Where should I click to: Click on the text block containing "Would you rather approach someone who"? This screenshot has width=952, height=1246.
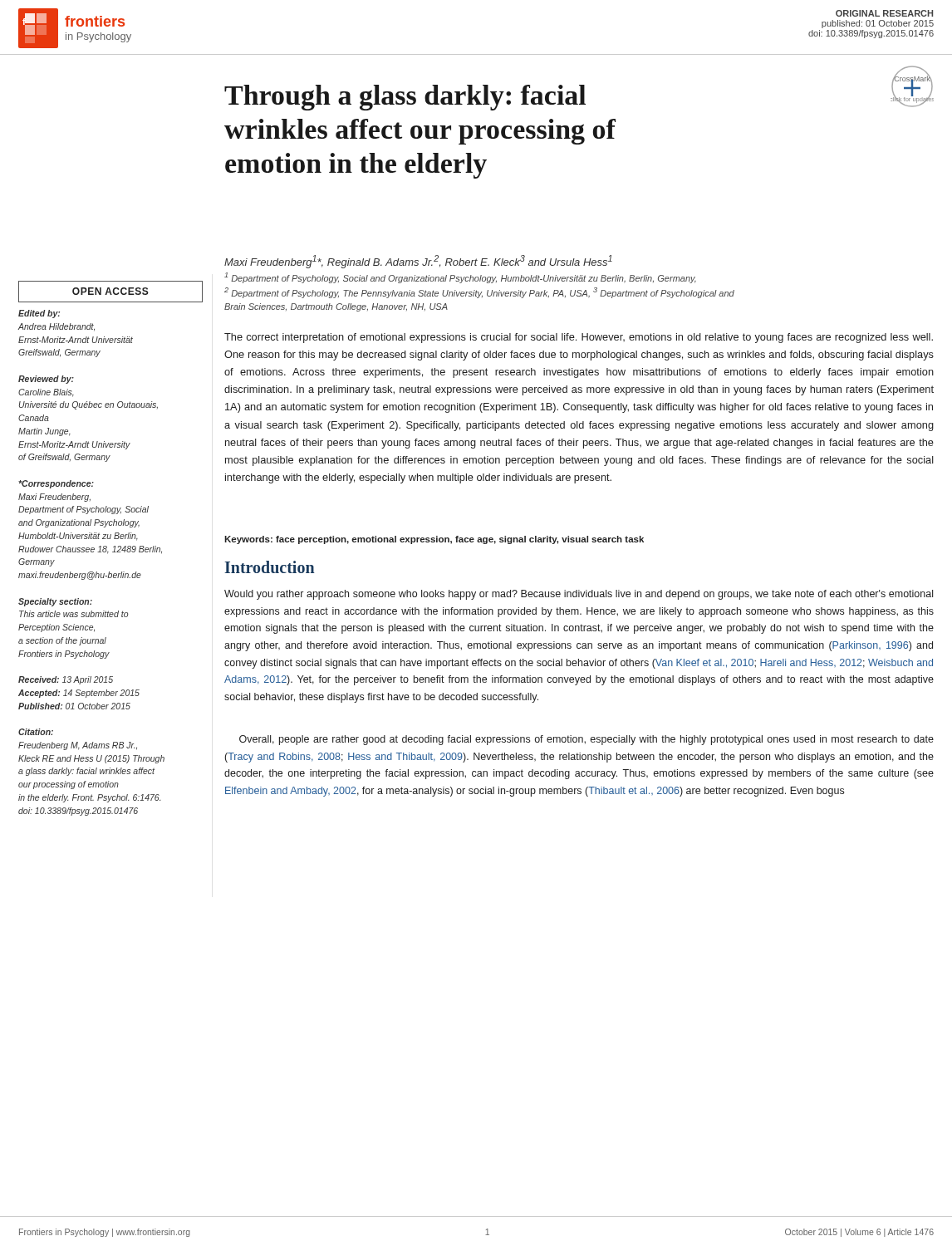click(x=579, y=645)
